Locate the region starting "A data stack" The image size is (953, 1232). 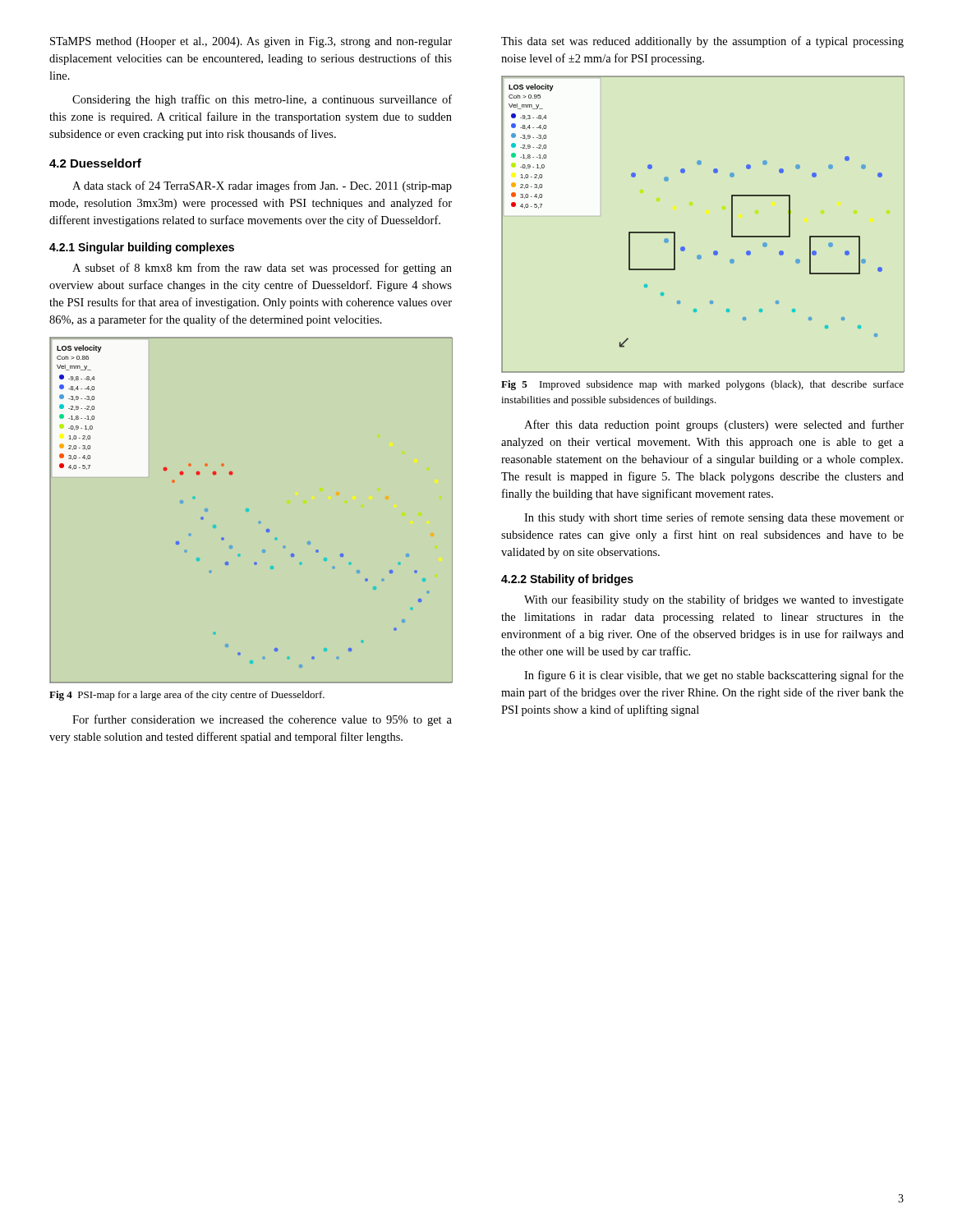point(251,203)
